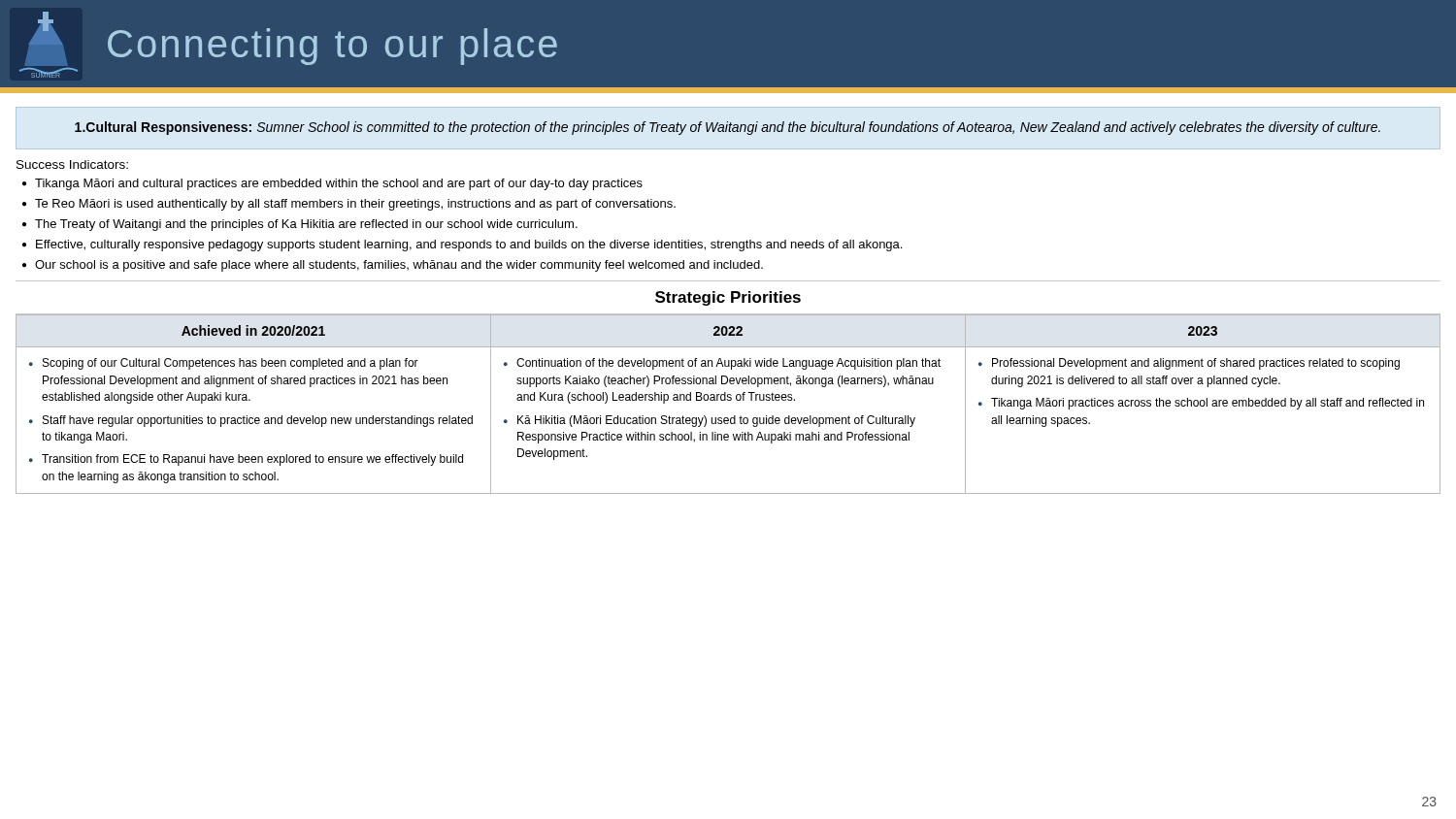The height and width of the screenshot is (819, 1456).
Task: Point to the block beginning "● Te Reo Māori is used authentically"
Action: [356, 203]
